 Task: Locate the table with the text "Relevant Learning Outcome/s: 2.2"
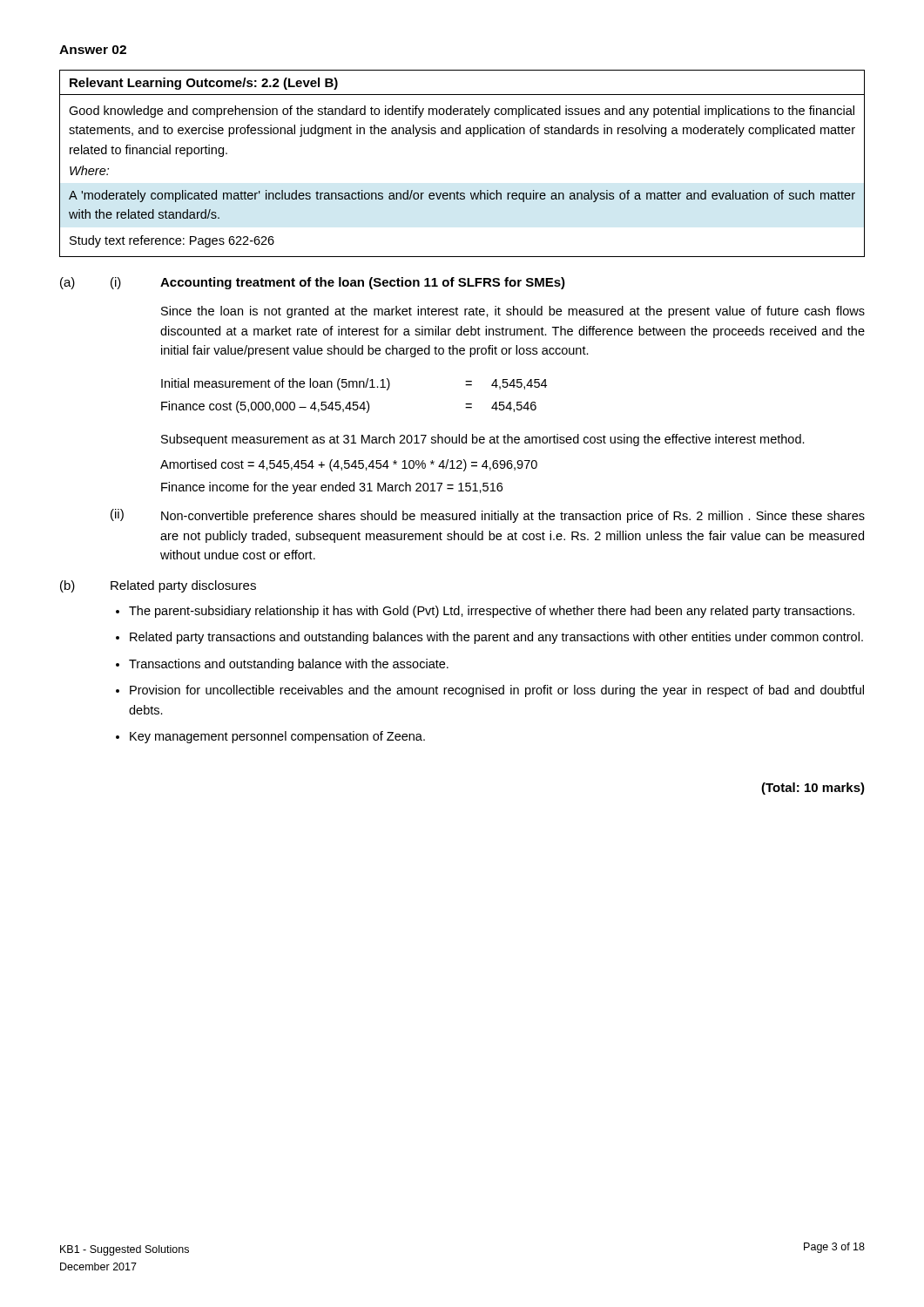pos(462,164)
